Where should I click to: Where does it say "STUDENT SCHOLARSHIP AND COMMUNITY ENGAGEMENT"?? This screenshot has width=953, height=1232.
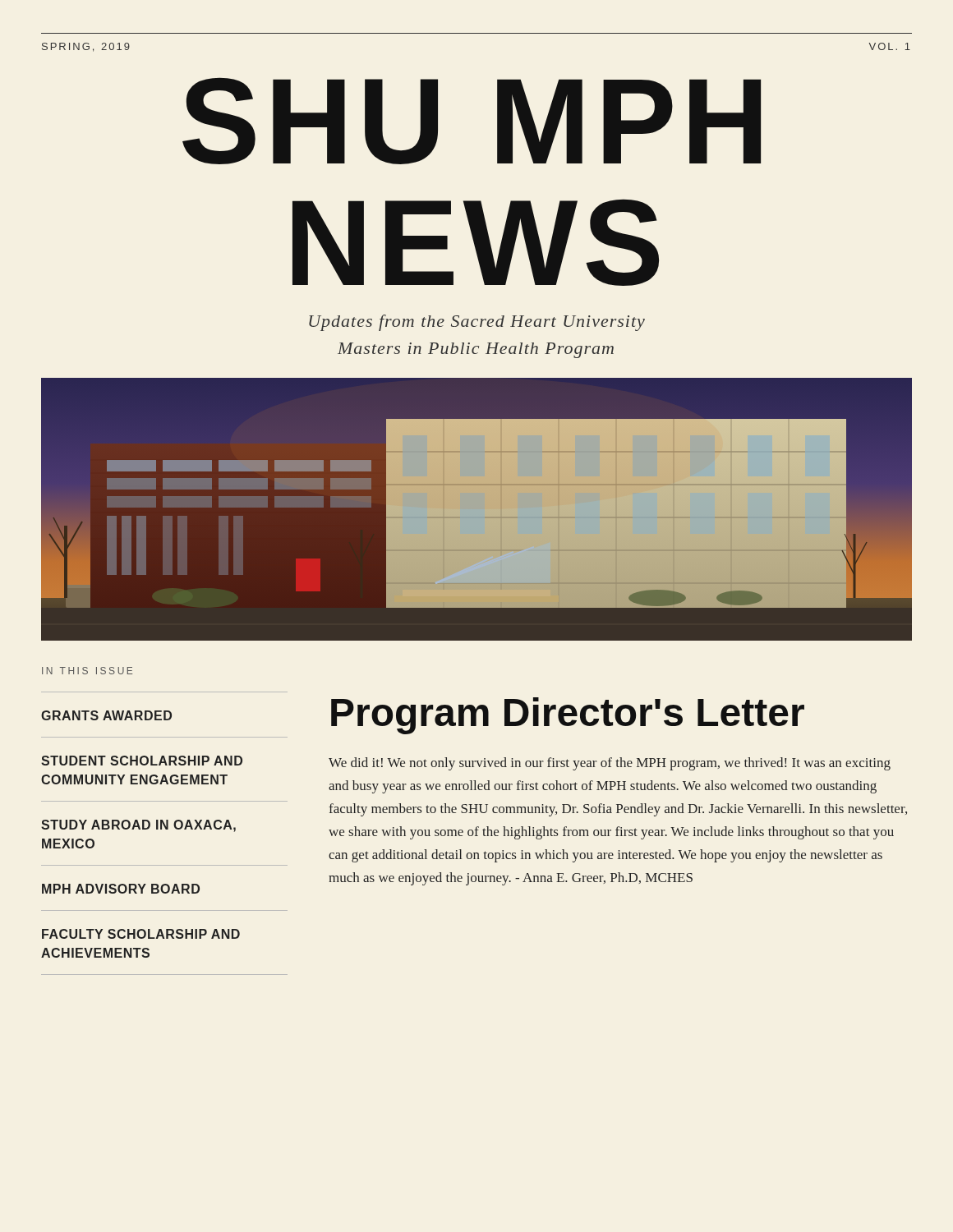[x=164, y=771]
